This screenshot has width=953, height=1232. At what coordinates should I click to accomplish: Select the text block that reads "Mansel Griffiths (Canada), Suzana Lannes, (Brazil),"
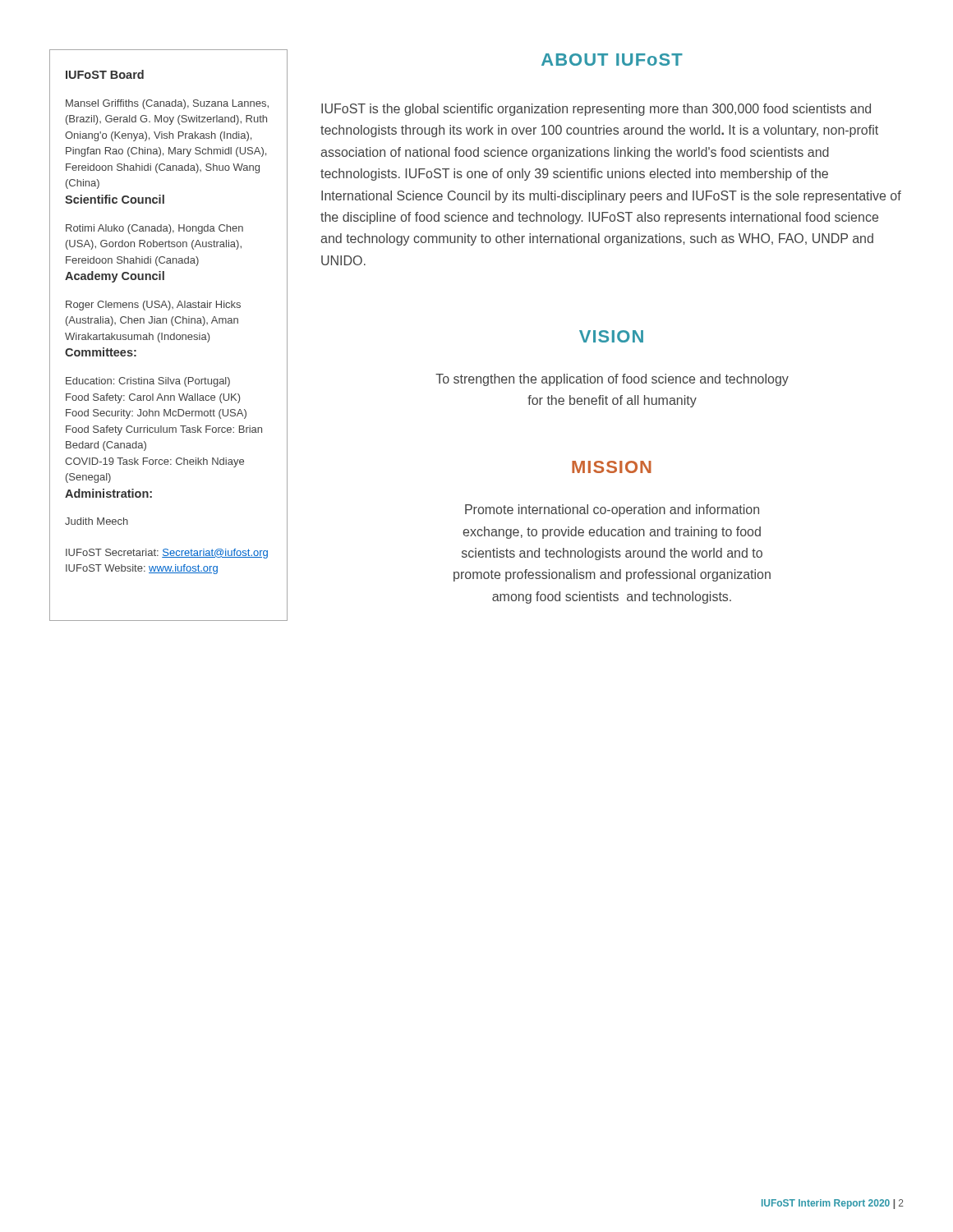[168, 143]
